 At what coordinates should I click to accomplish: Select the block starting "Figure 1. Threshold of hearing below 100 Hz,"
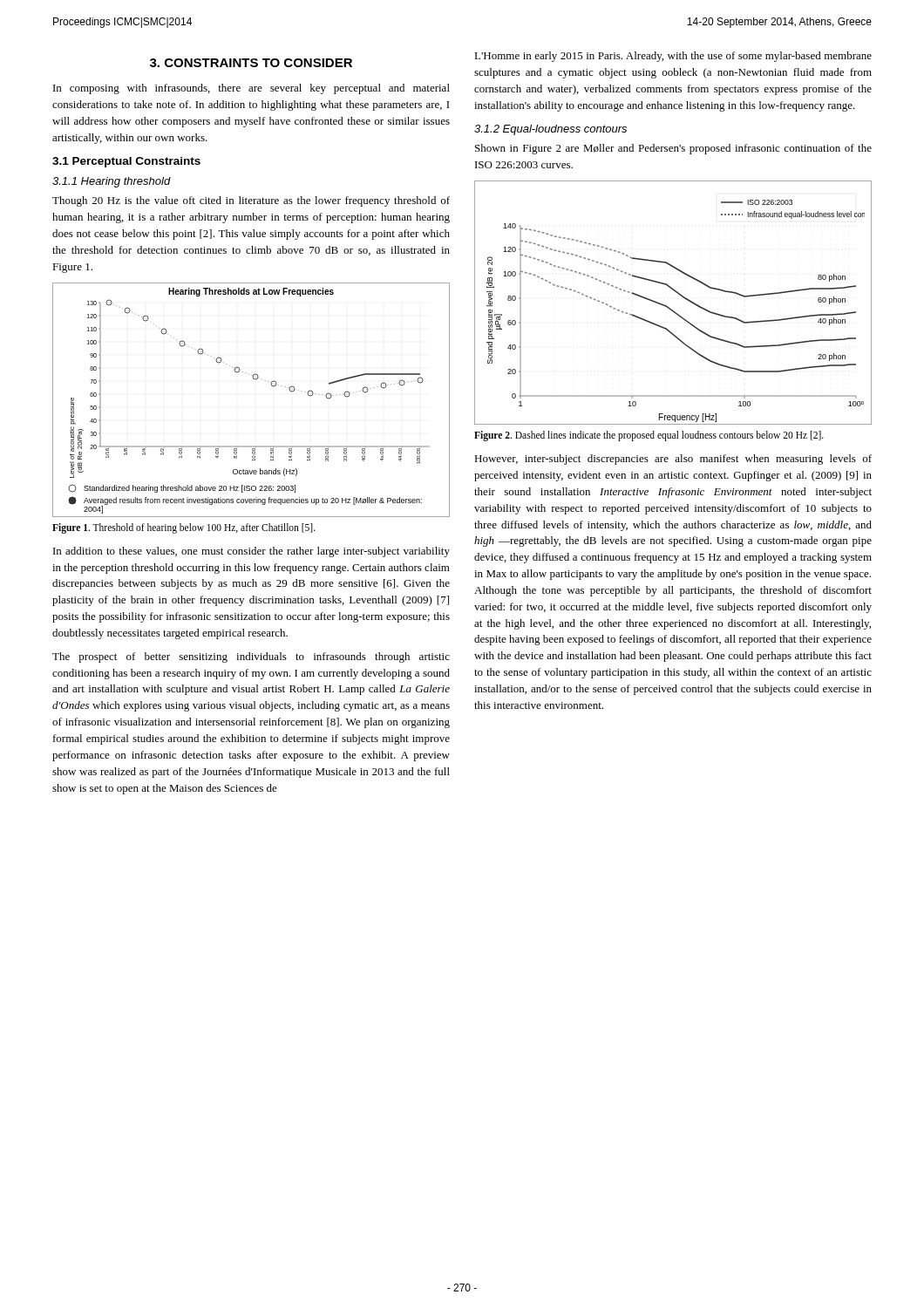[x=184, y=527]
